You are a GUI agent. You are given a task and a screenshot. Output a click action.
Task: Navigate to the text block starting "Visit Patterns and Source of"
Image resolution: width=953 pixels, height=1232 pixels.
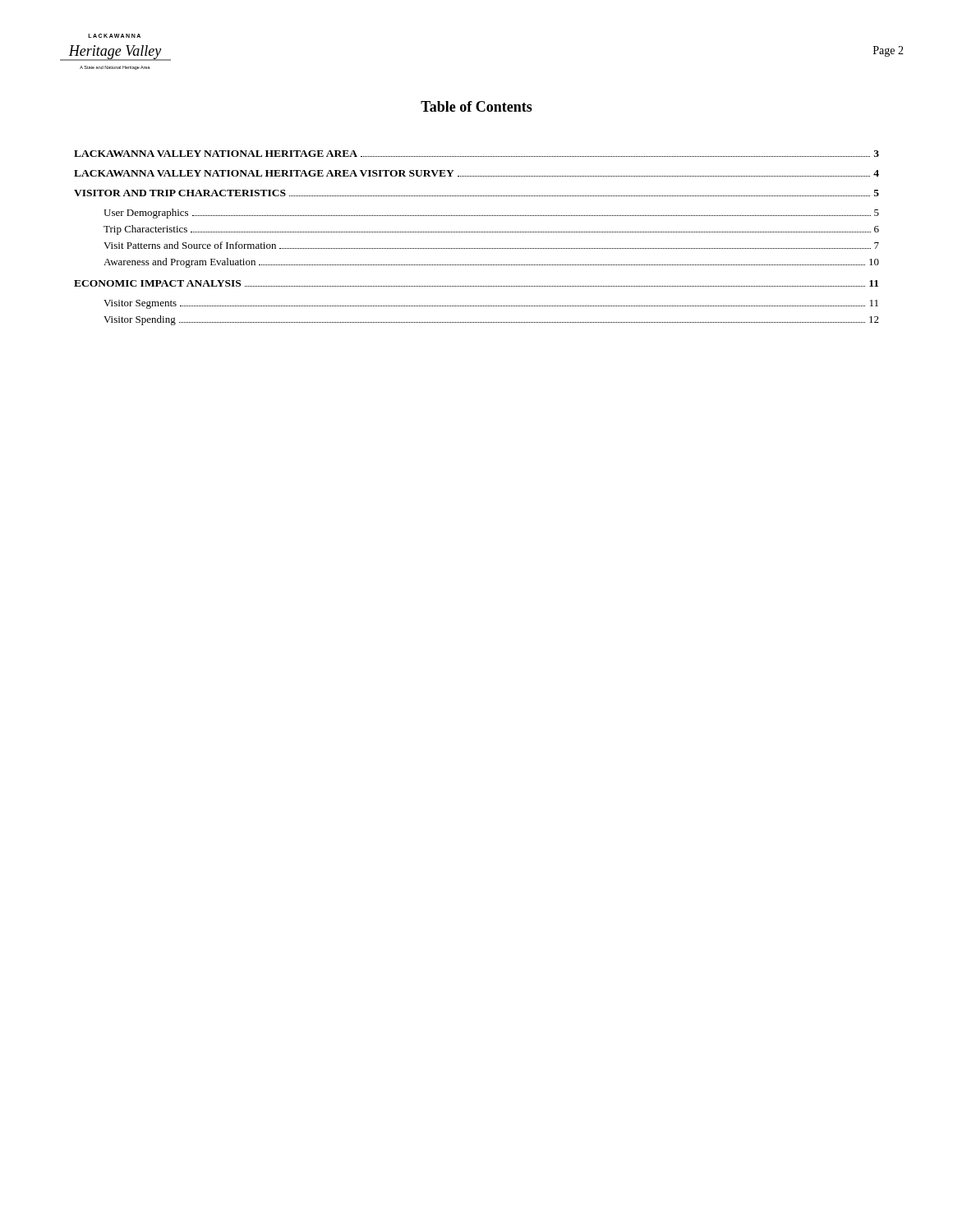click(x=491, y=246)
